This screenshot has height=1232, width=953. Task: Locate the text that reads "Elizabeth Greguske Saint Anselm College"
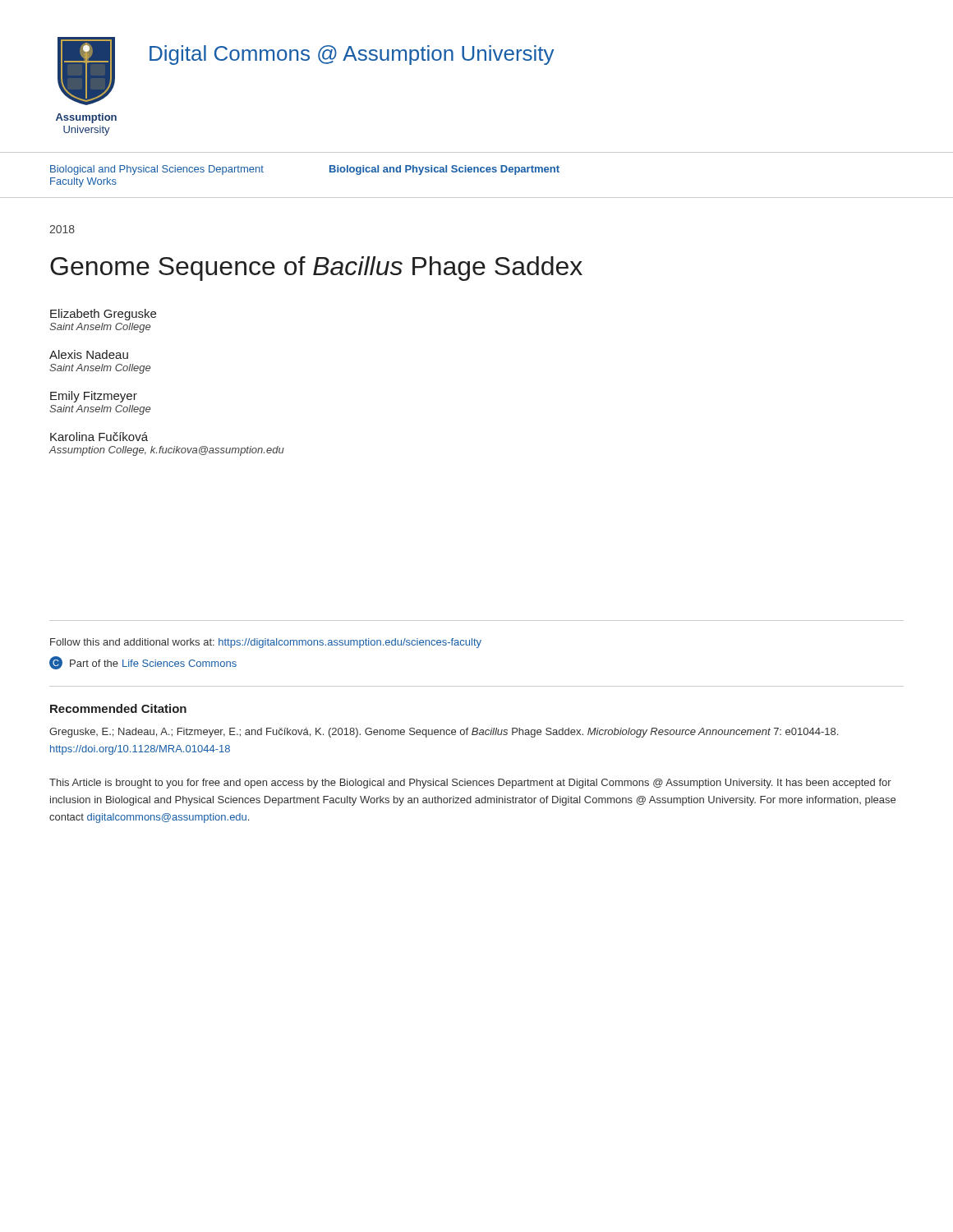click(x=103, y=315)
